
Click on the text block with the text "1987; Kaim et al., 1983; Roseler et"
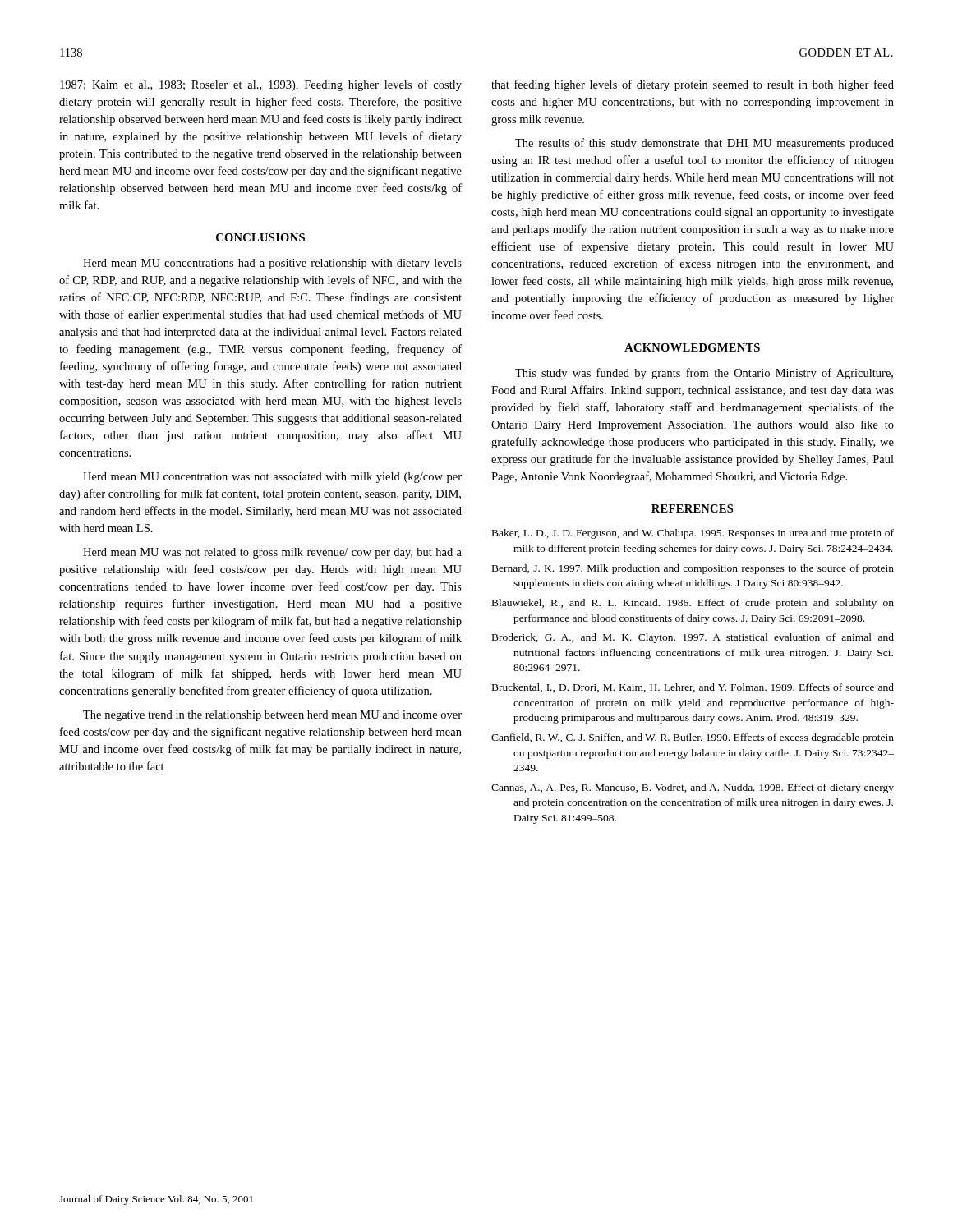[260, 145]
